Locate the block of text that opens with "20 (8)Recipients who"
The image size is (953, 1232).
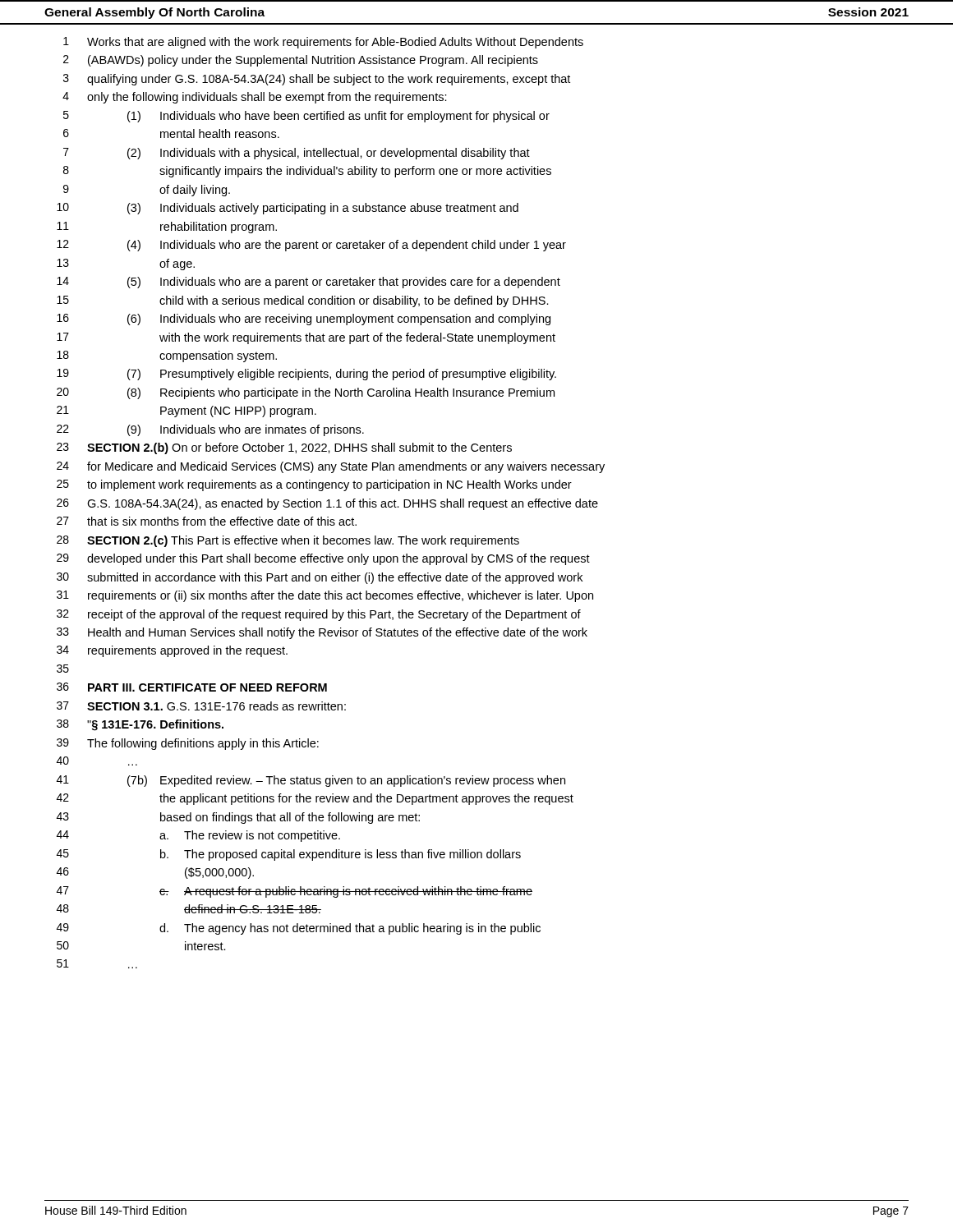click(x=476, y=402)
